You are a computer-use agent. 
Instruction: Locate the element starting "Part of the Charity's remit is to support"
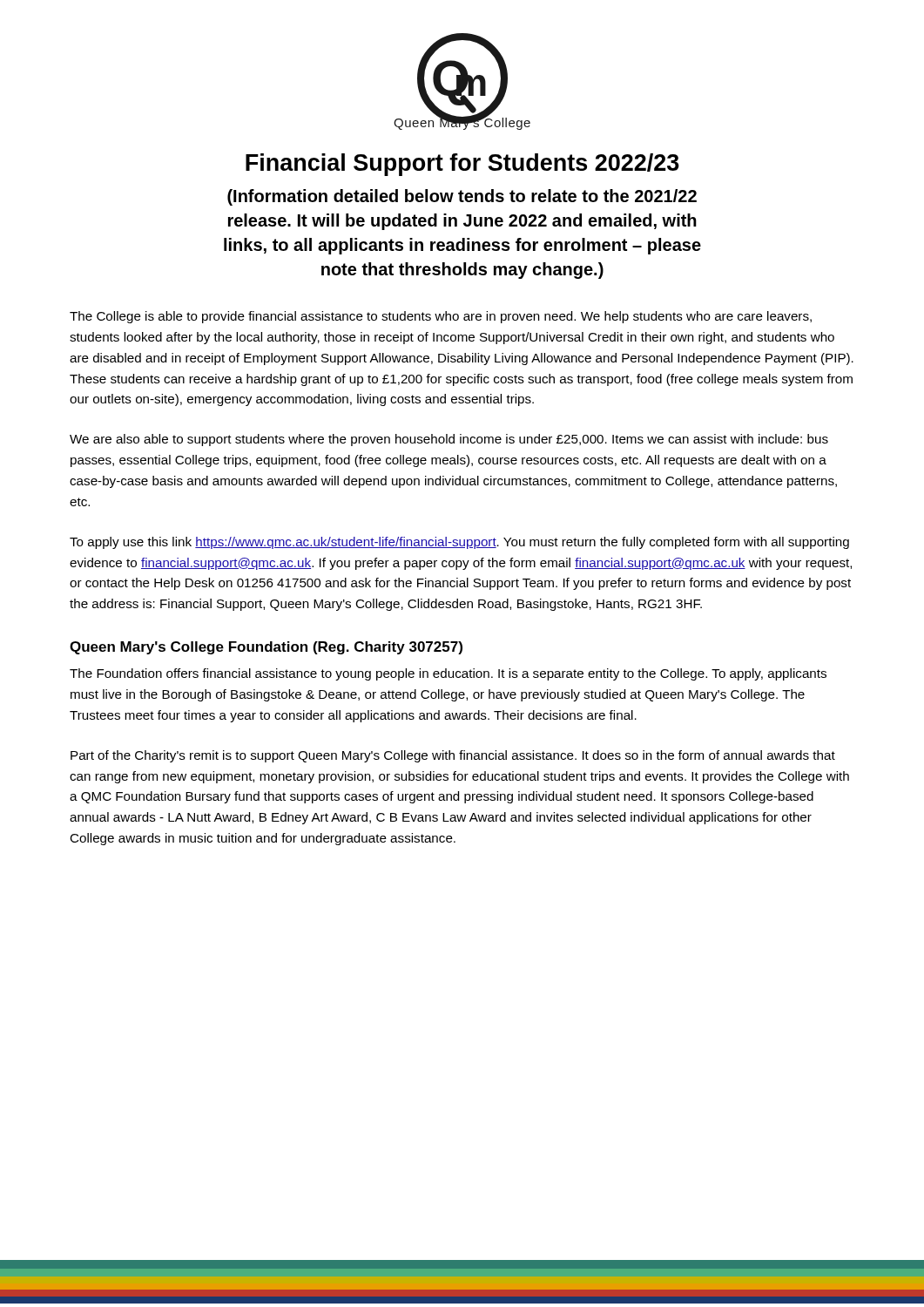[x=460, y=796]
